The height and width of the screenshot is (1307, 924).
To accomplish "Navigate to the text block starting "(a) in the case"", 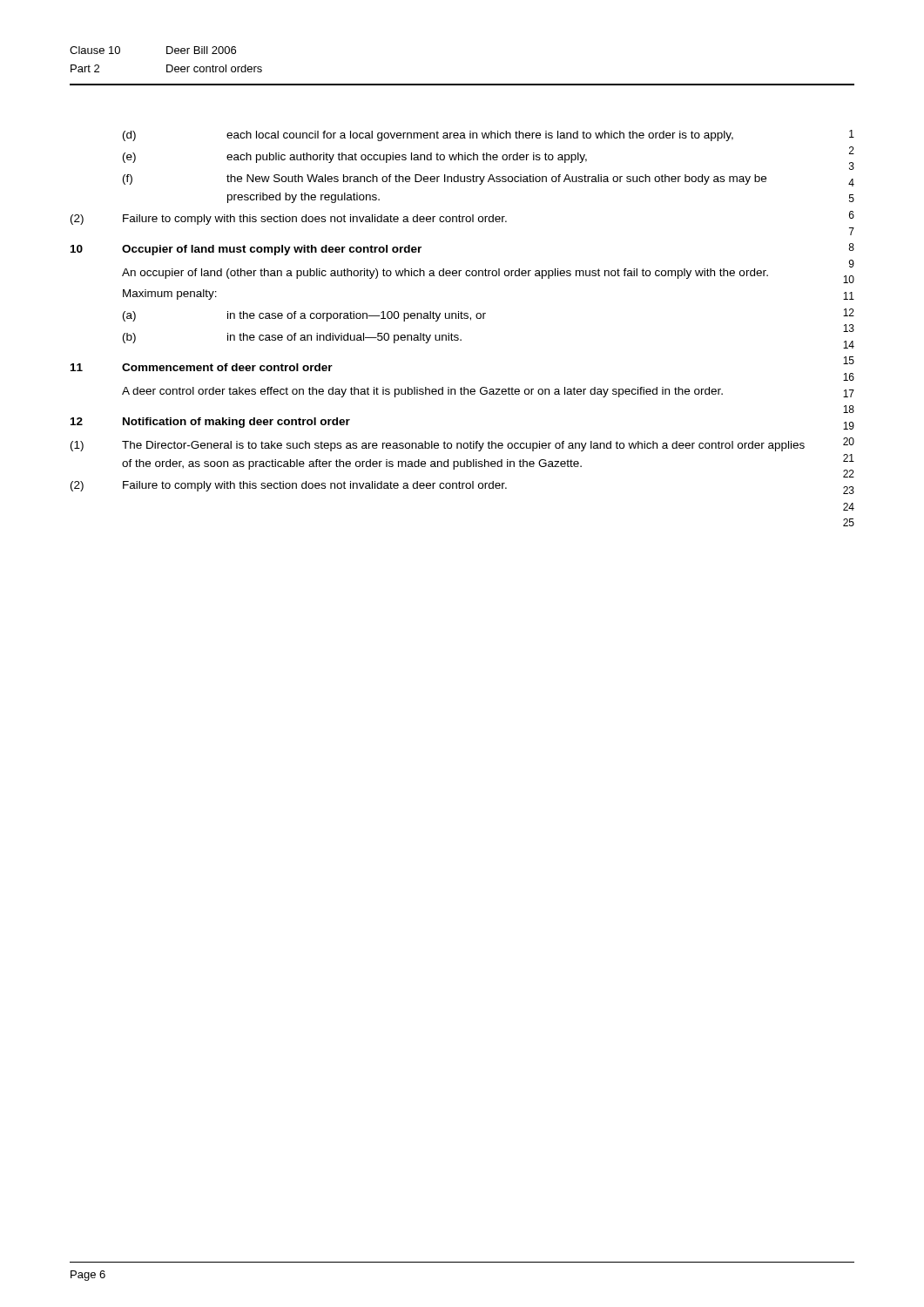I will (441, 316).
